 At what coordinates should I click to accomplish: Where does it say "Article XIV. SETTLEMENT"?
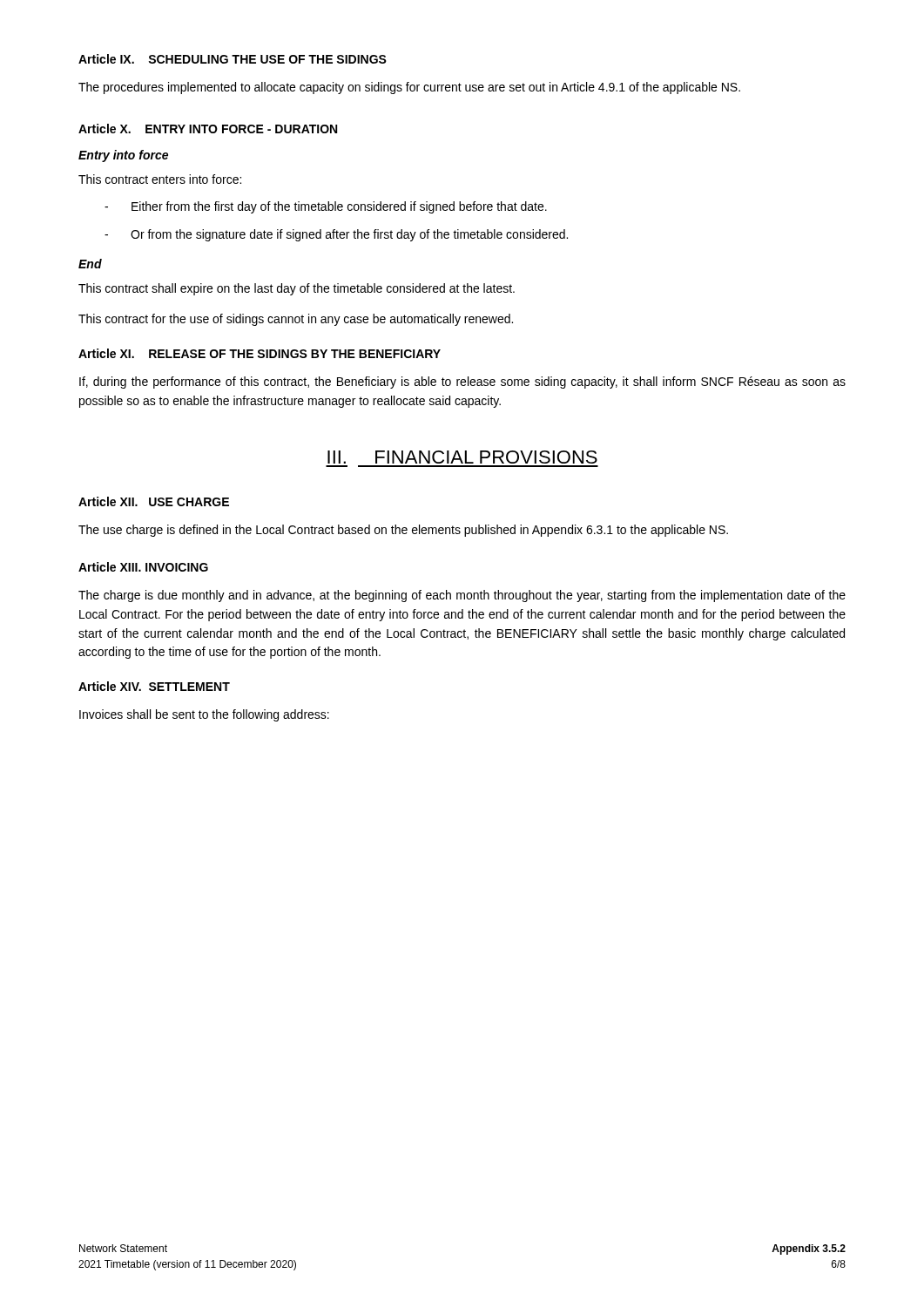pyautogui.click(x=154, y=687)
